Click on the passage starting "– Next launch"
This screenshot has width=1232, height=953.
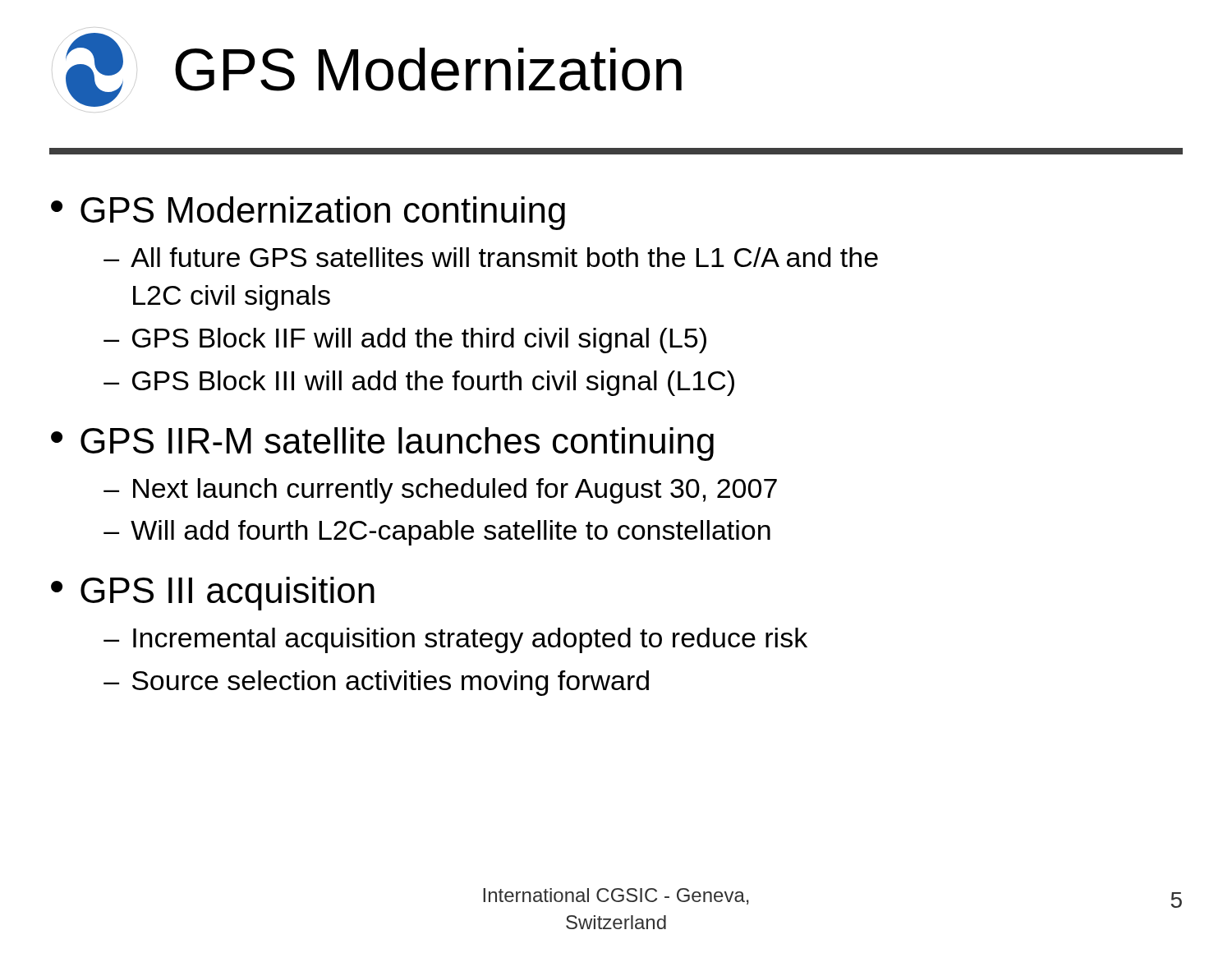pyautogui.click(x=441, y=488)
